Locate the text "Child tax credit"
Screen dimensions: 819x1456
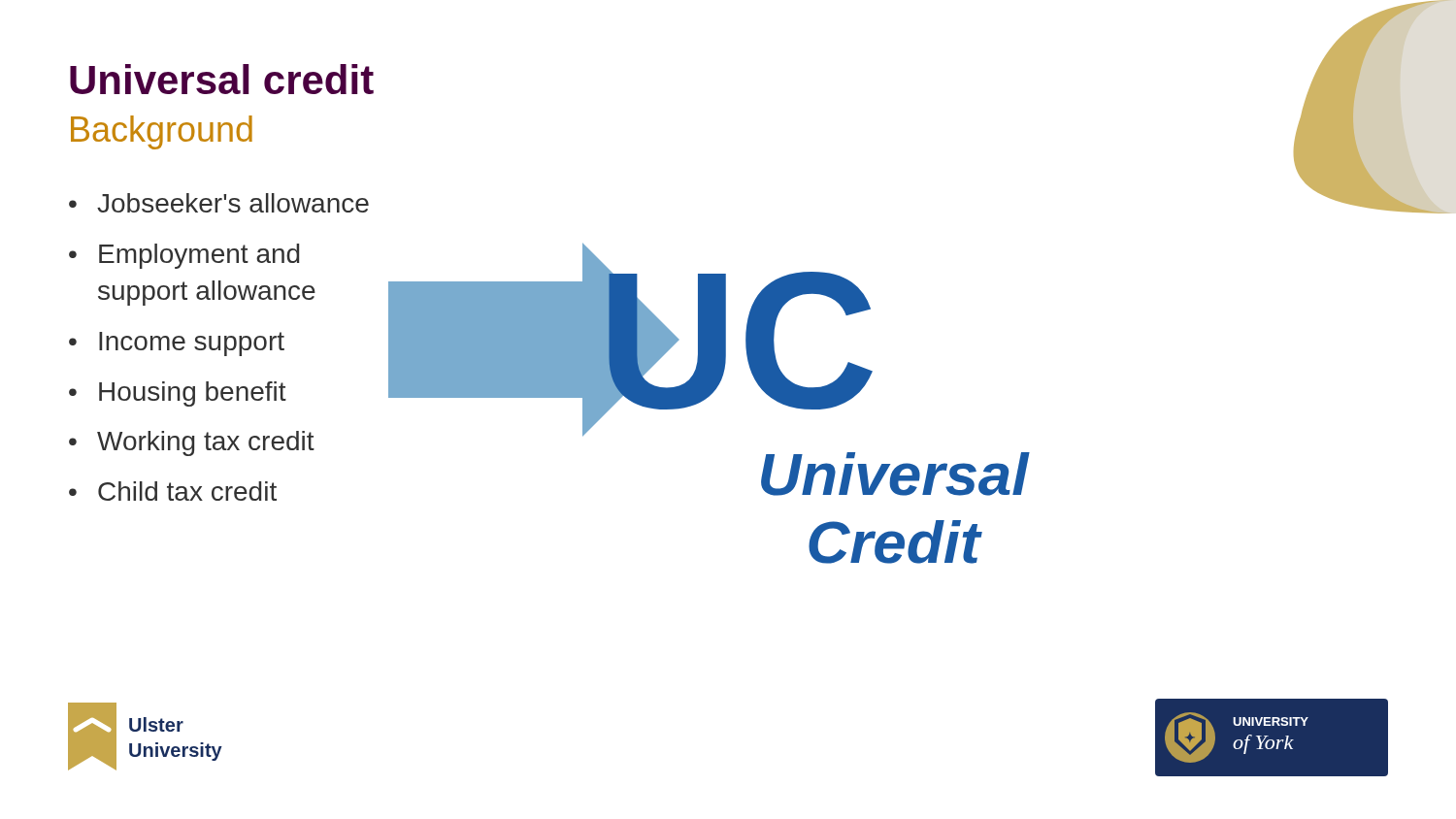(187, 492)
